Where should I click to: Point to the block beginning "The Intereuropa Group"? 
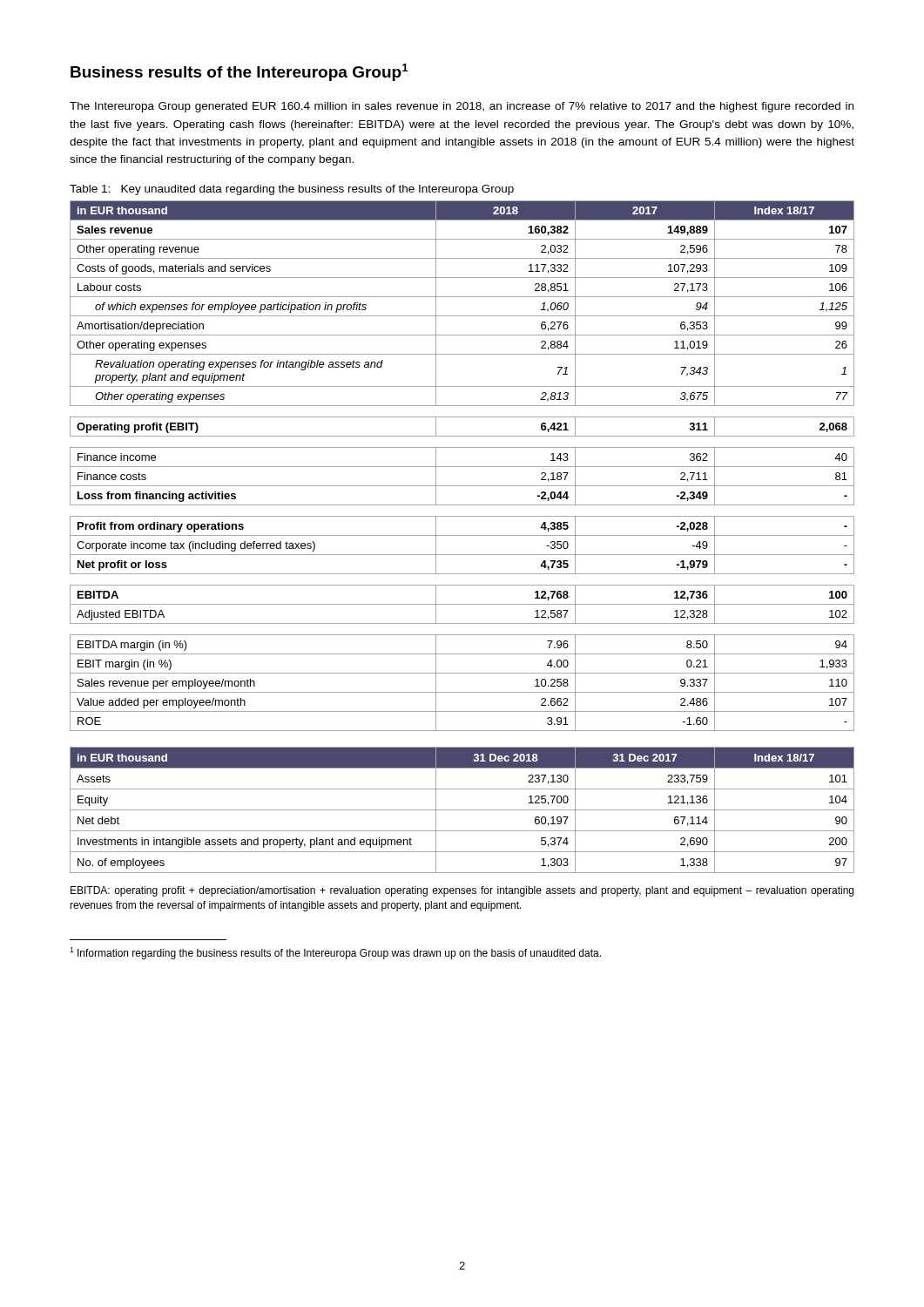point(462,133)
